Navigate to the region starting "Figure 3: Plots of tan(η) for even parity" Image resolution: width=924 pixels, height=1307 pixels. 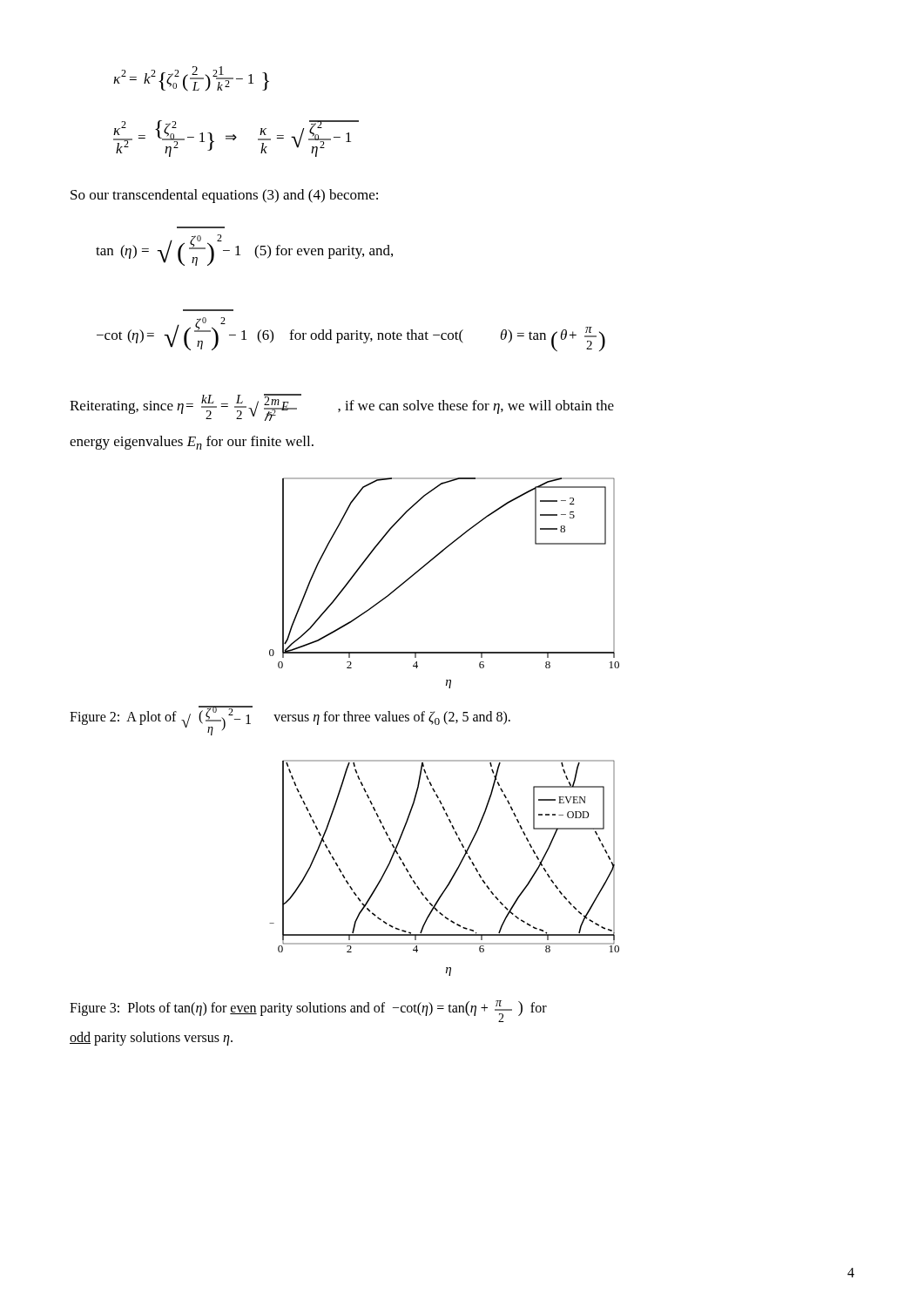point(308,1019)
